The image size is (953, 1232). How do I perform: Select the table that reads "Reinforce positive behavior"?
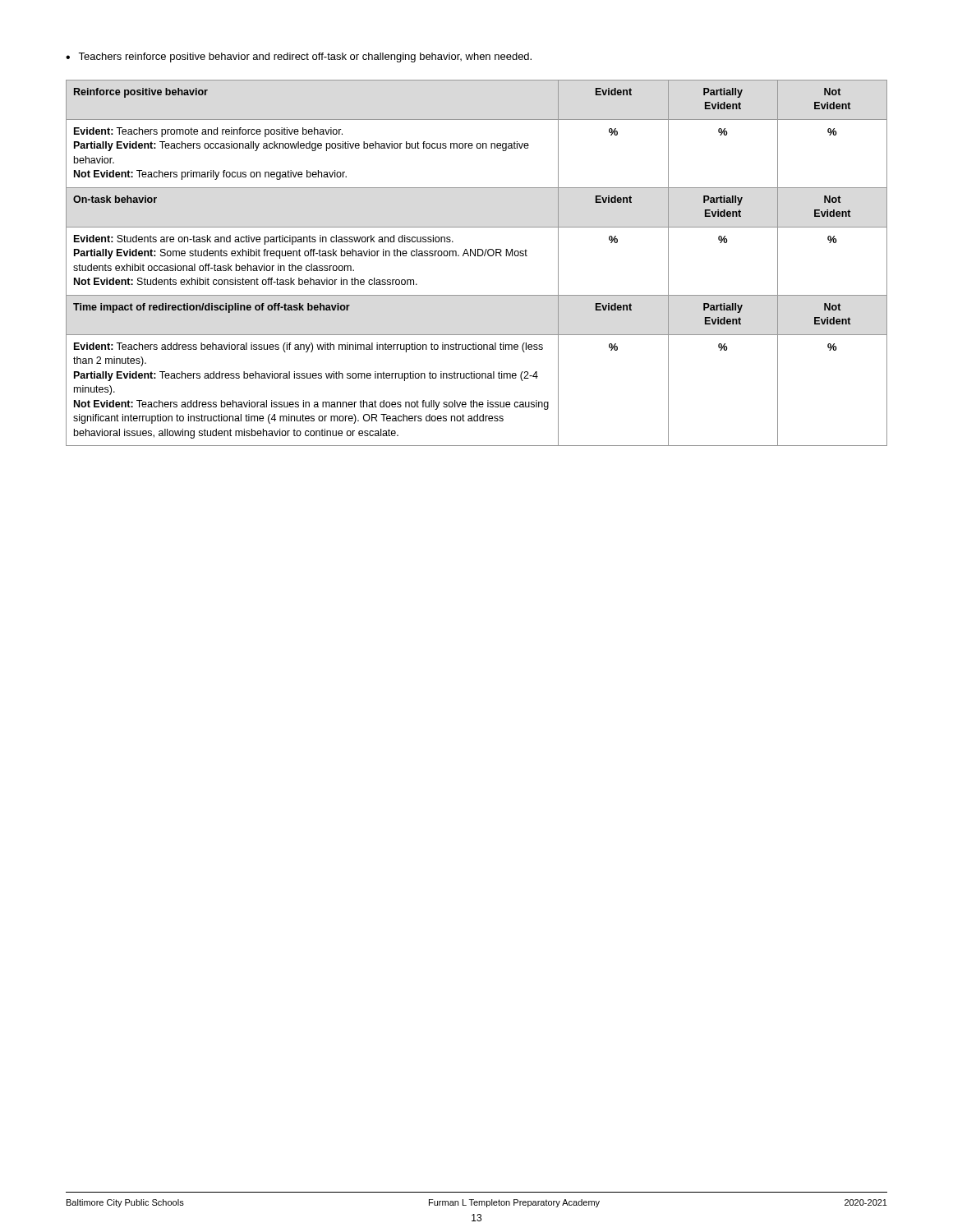point(476,263)
